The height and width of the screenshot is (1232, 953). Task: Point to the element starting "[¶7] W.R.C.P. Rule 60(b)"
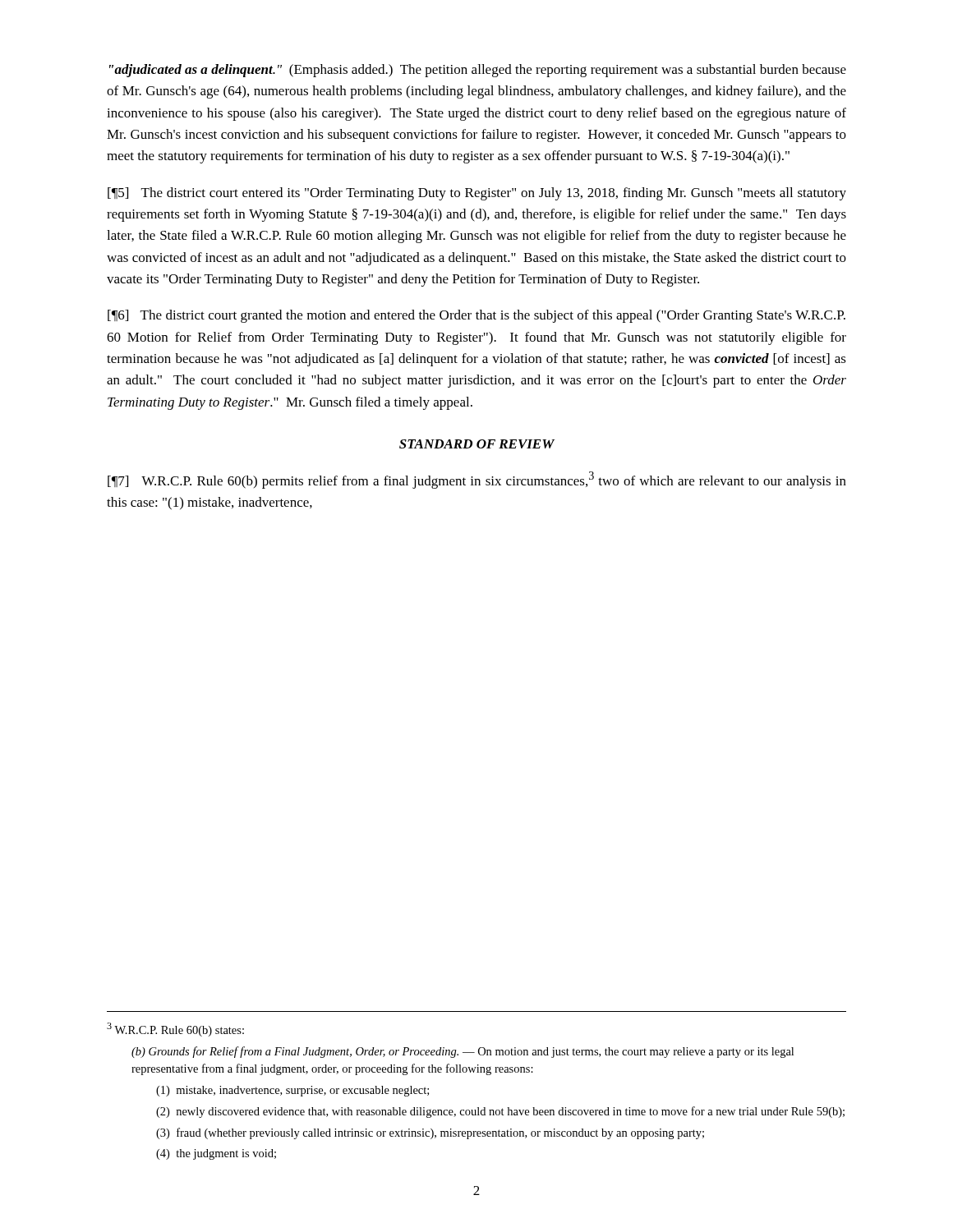tap(476, 490)
